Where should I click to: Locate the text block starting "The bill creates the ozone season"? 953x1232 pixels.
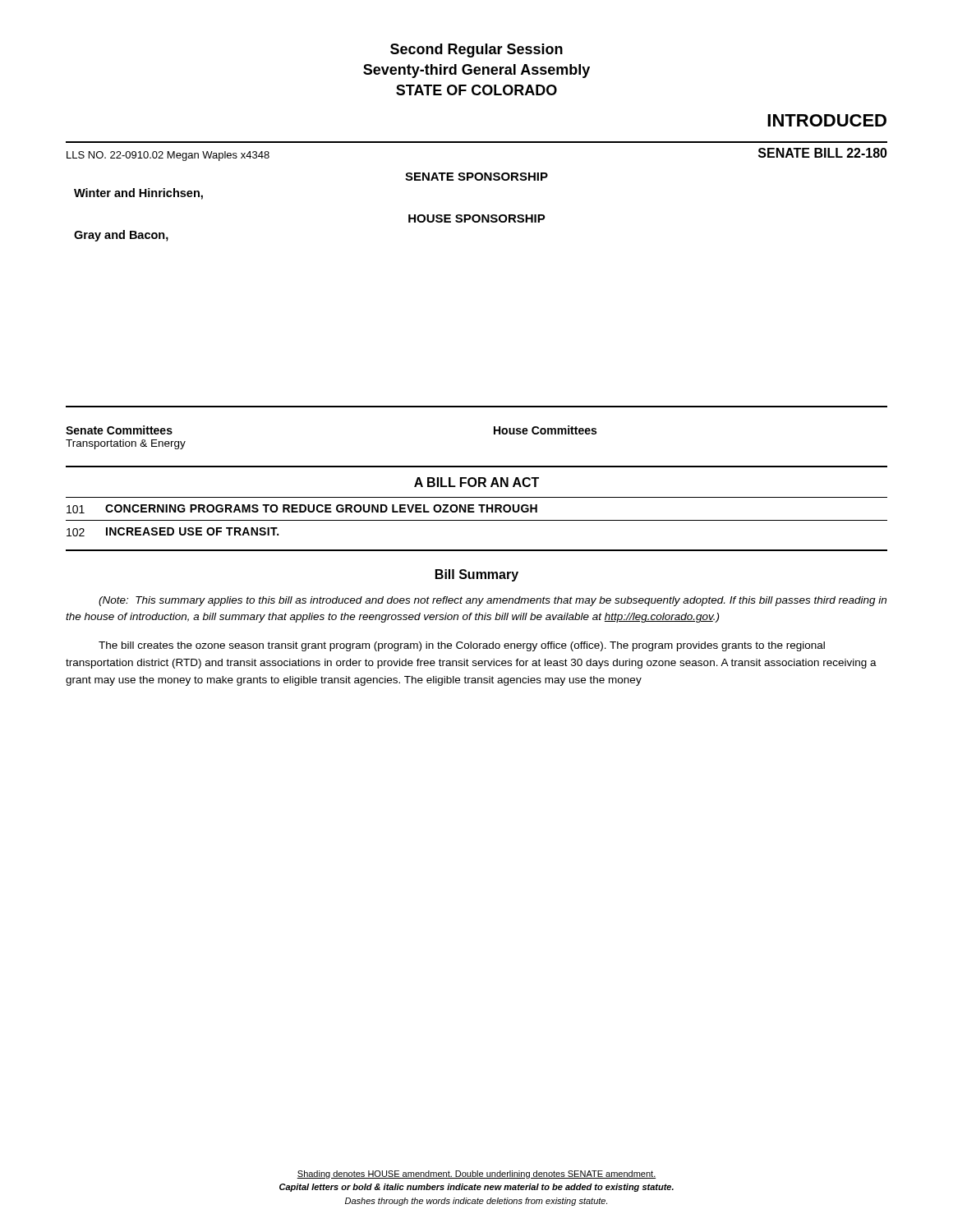pos(471,663)
